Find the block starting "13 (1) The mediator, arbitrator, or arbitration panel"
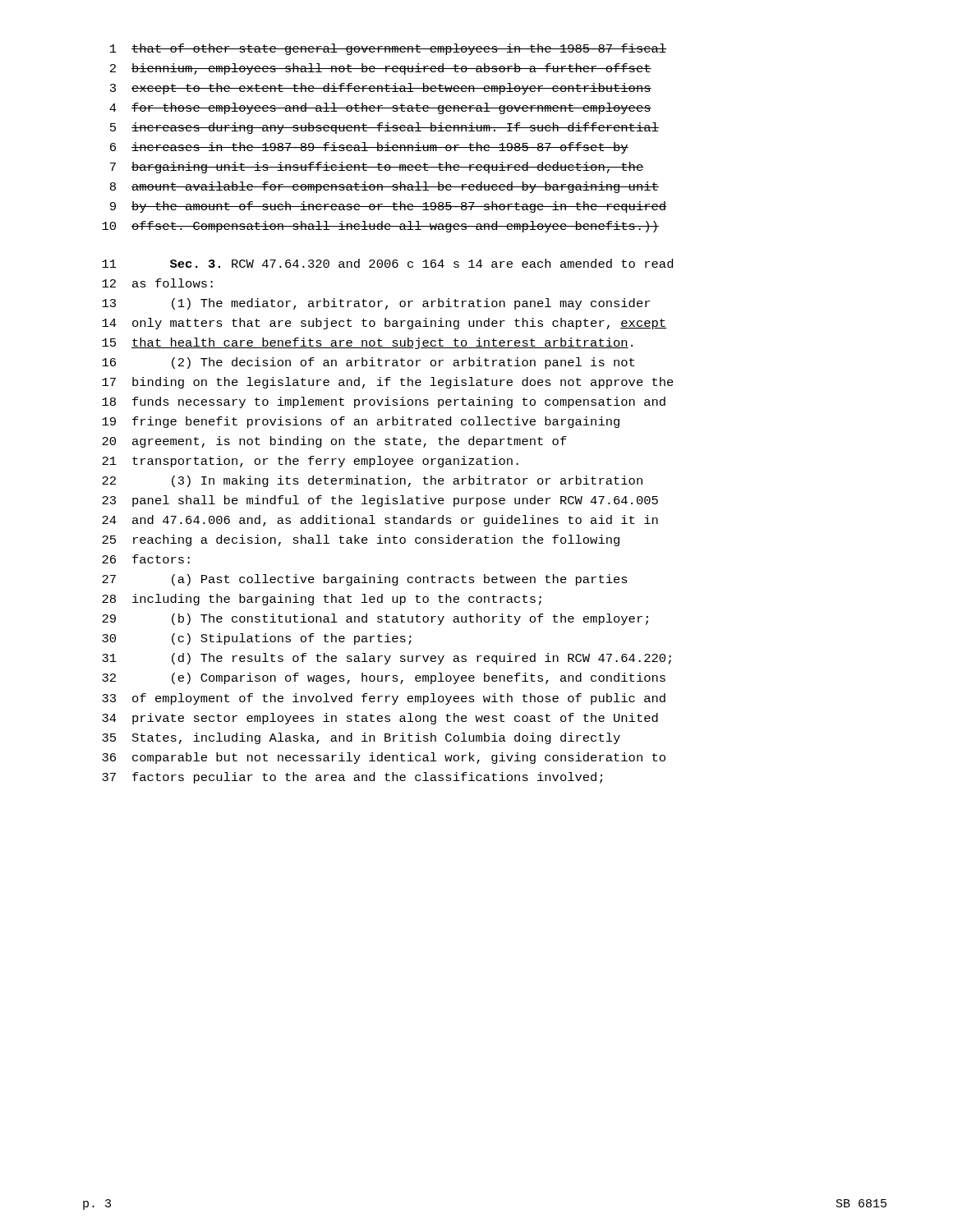Viewport: 953px width, 1232px height. coord(485,324)
